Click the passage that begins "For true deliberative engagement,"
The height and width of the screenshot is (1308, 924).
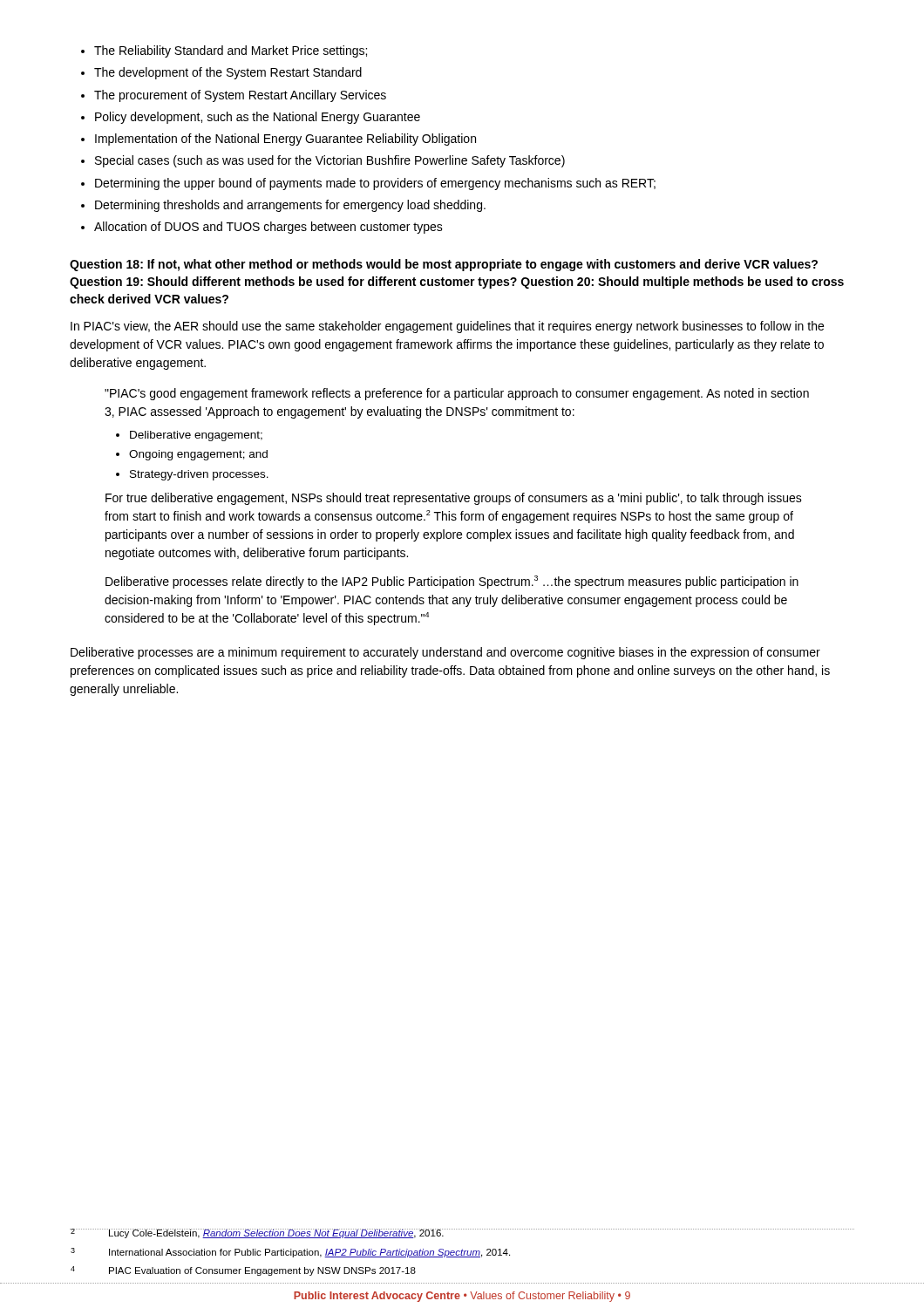click(x=453, y=526)
